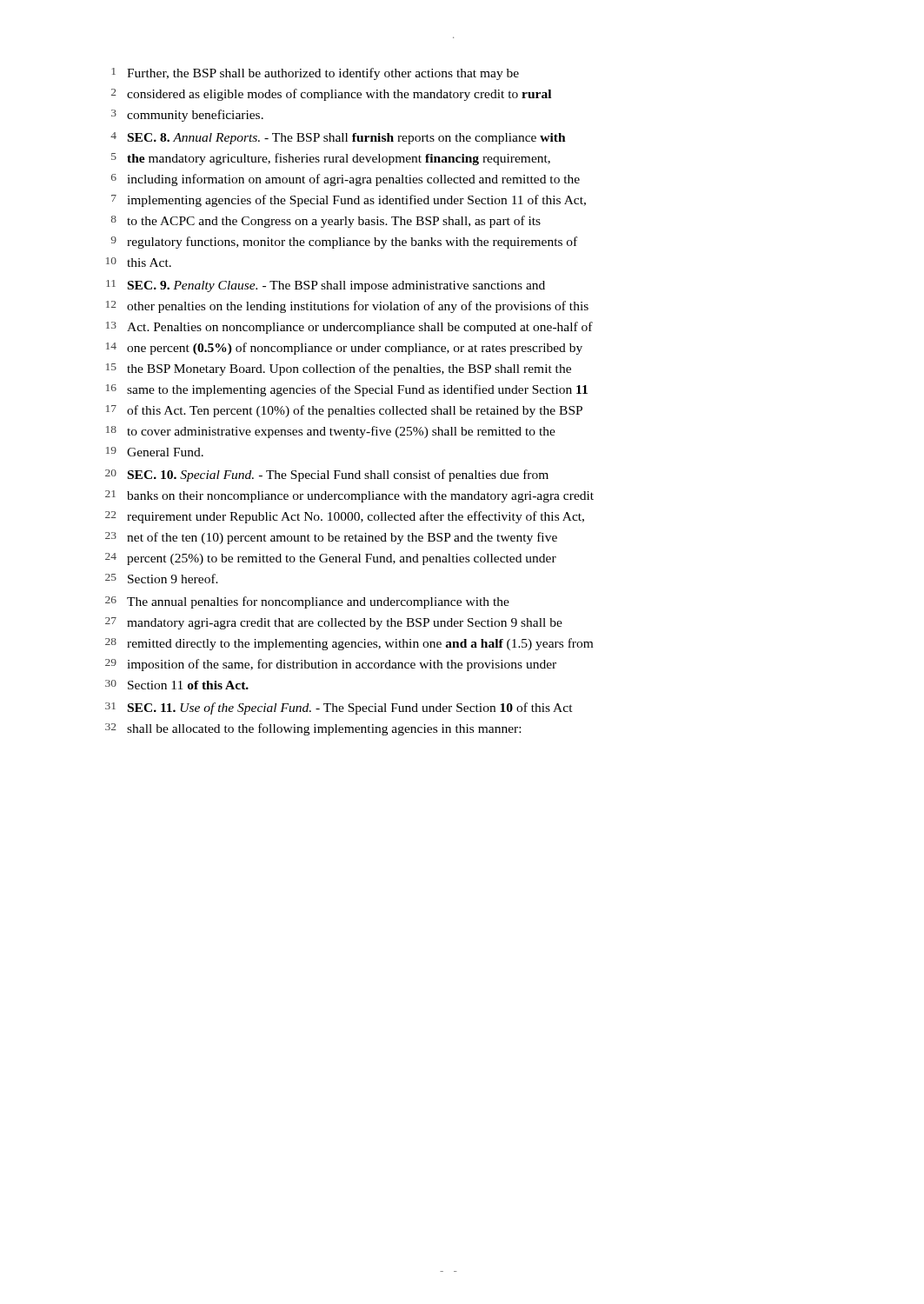Where is the passage that starts "20 SEC. 10."?

point(474,527)
